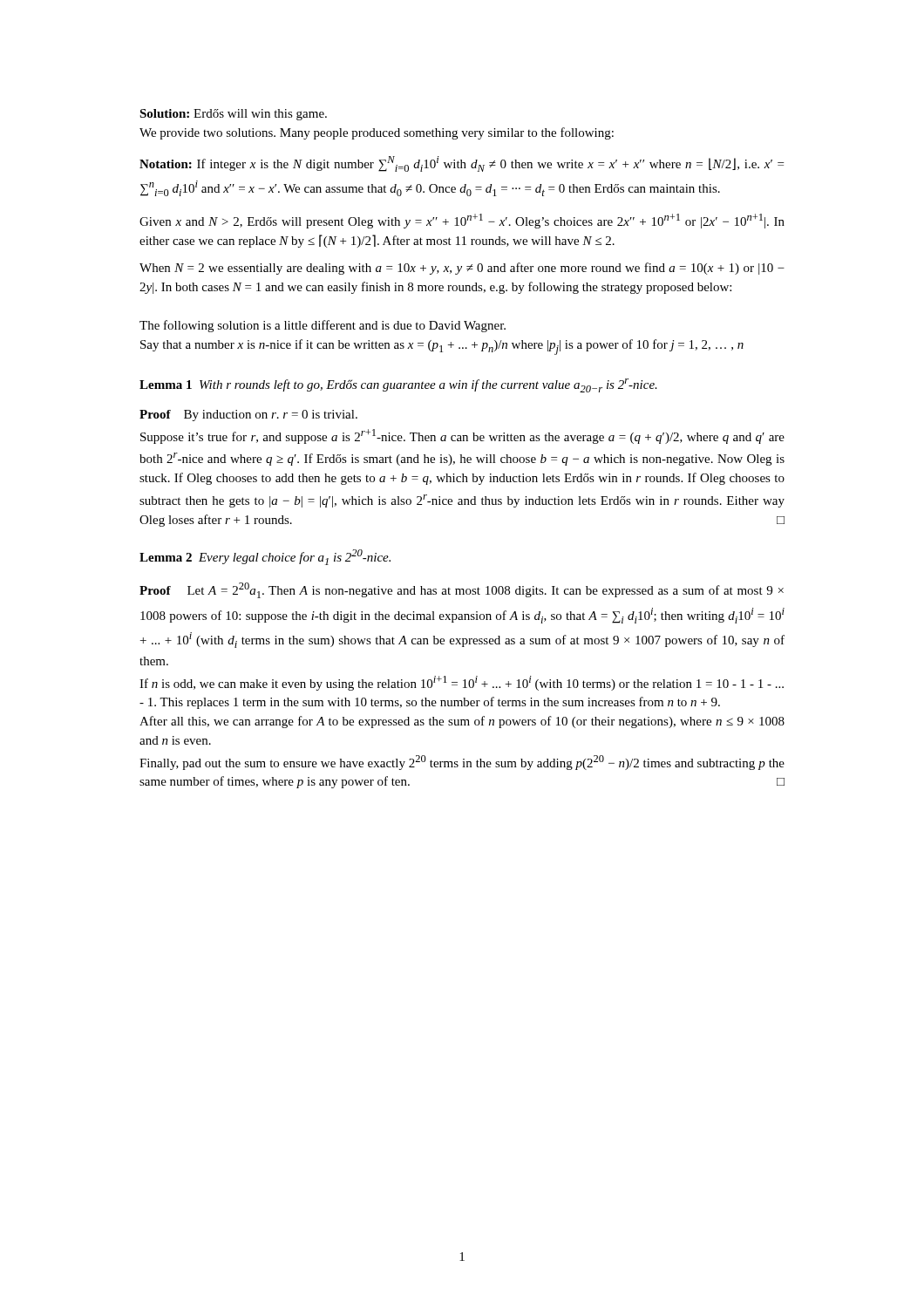924x1308 pixels.
Task: Point to the text starting "Given x and N > 2, Erdős"
Action: pyautogui.click(x=462, y=230)
